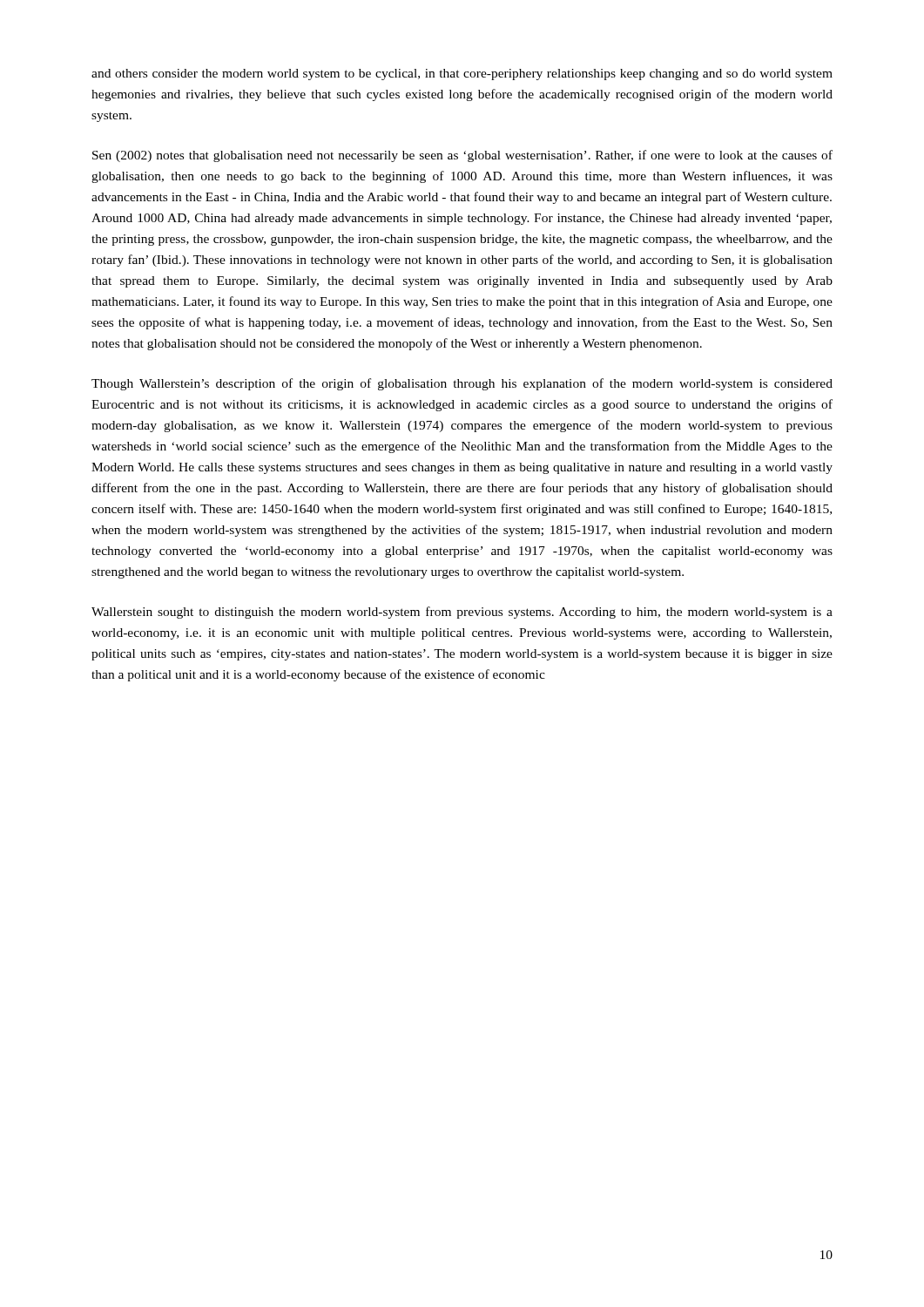Click on the text block containing "Wallerstein sought to distinguish the modern world-system from"
The image size is (924, 1307).
[462, 643]
